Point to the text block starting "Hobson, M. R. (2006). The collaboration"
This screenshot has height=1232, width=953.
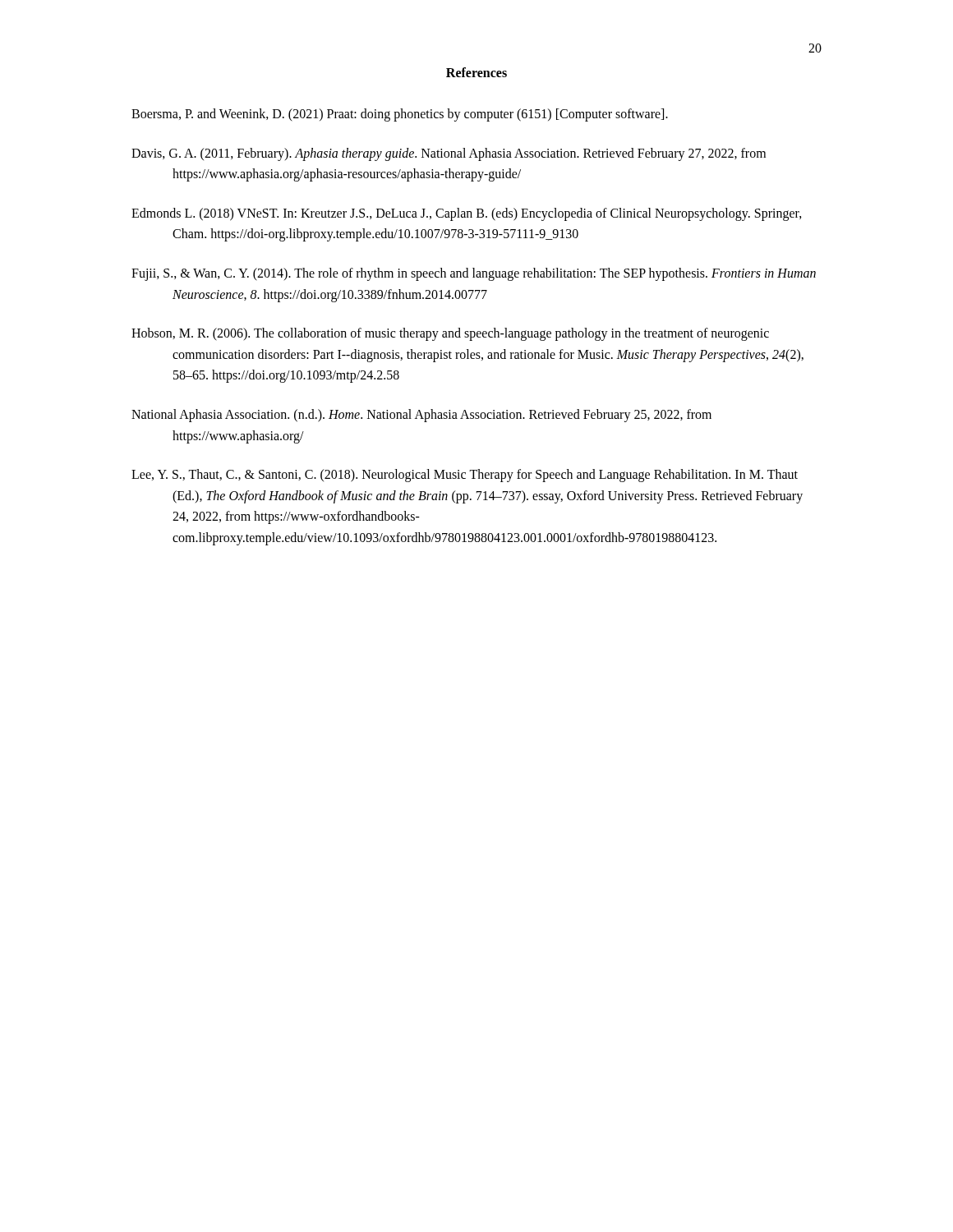(x=468, y=354)
